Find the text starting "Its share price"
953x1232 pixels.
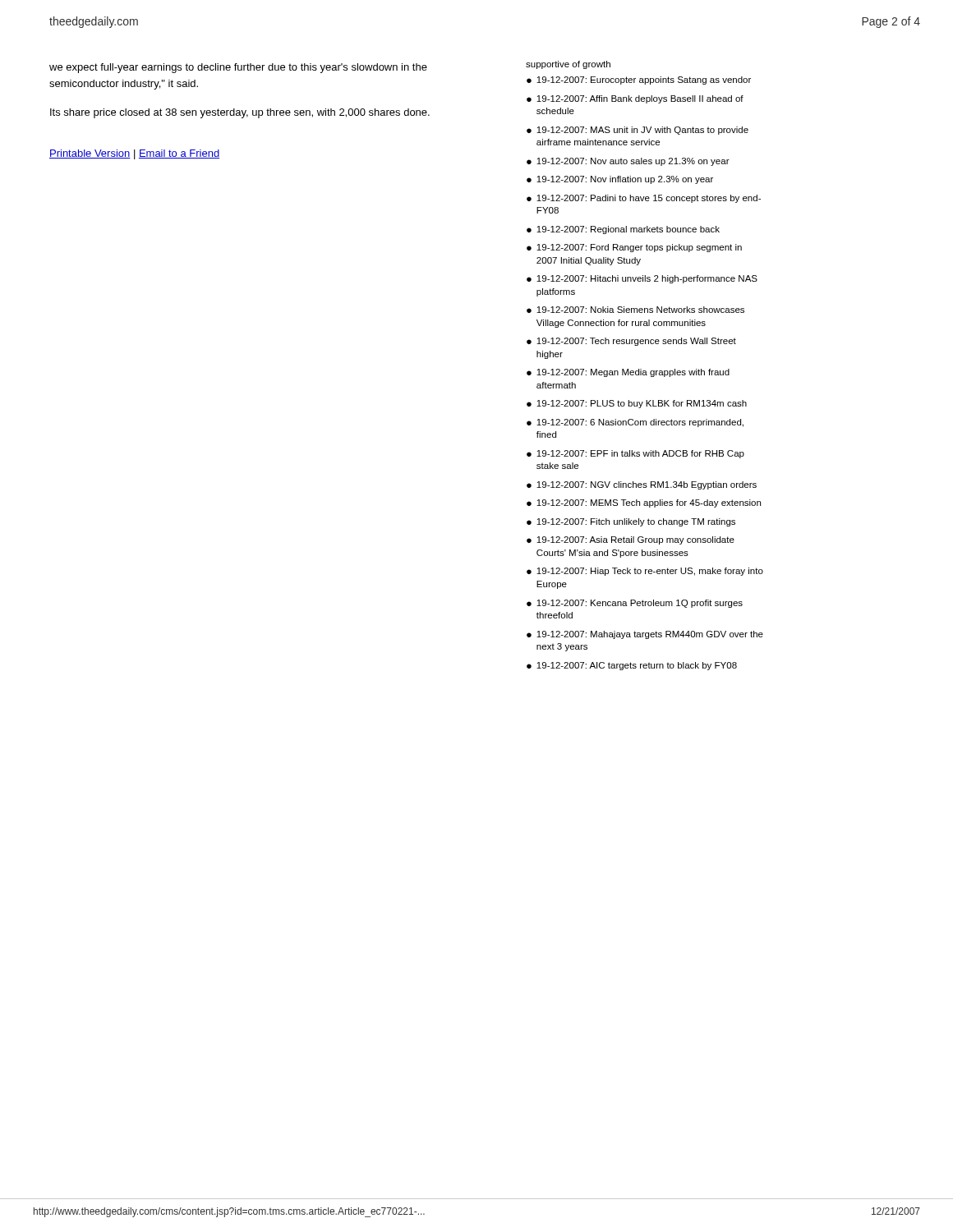267,112
